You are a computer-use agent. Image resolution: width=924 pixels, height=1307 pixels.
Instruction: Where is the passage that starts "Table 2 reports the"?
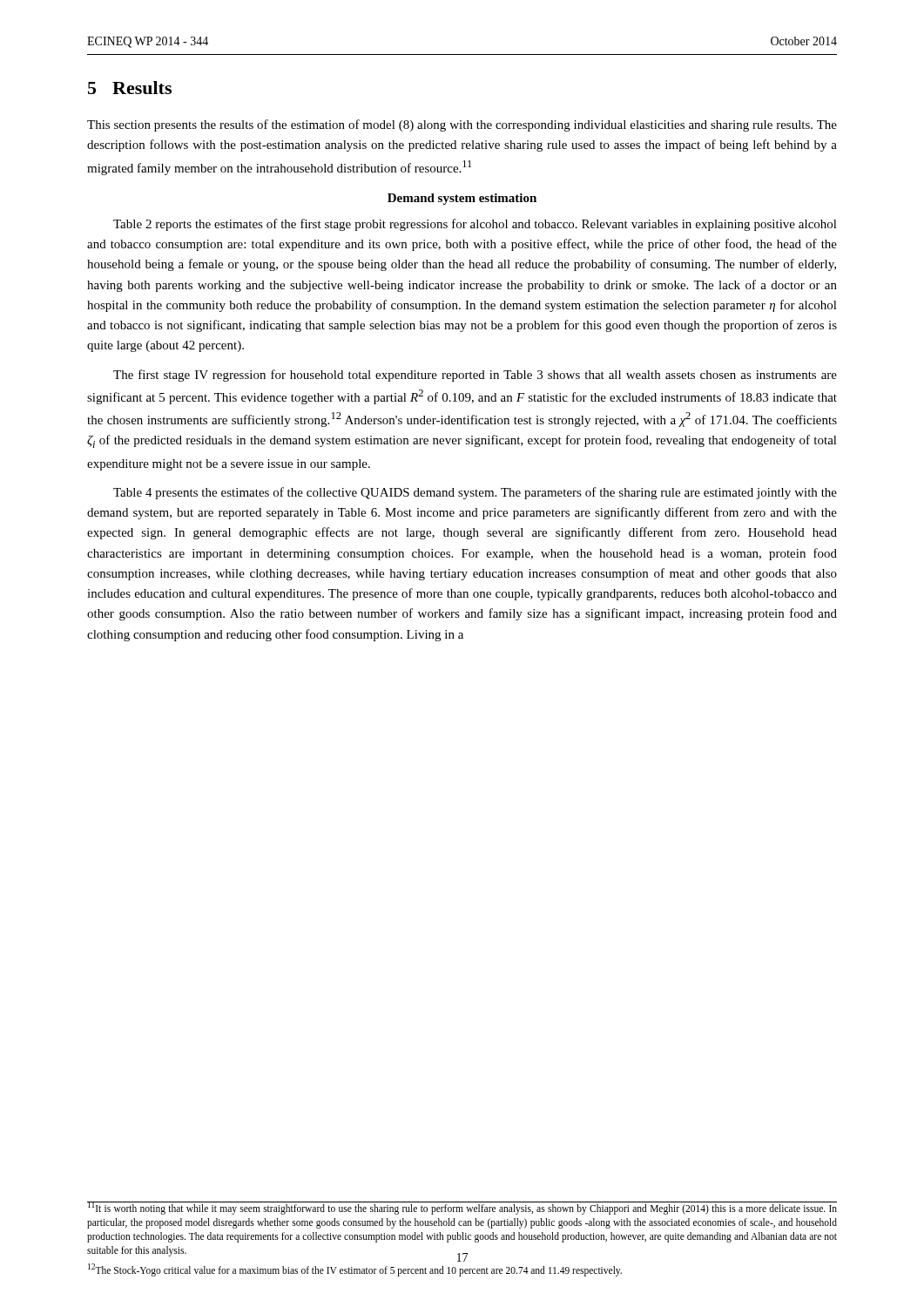click(462, 285)
